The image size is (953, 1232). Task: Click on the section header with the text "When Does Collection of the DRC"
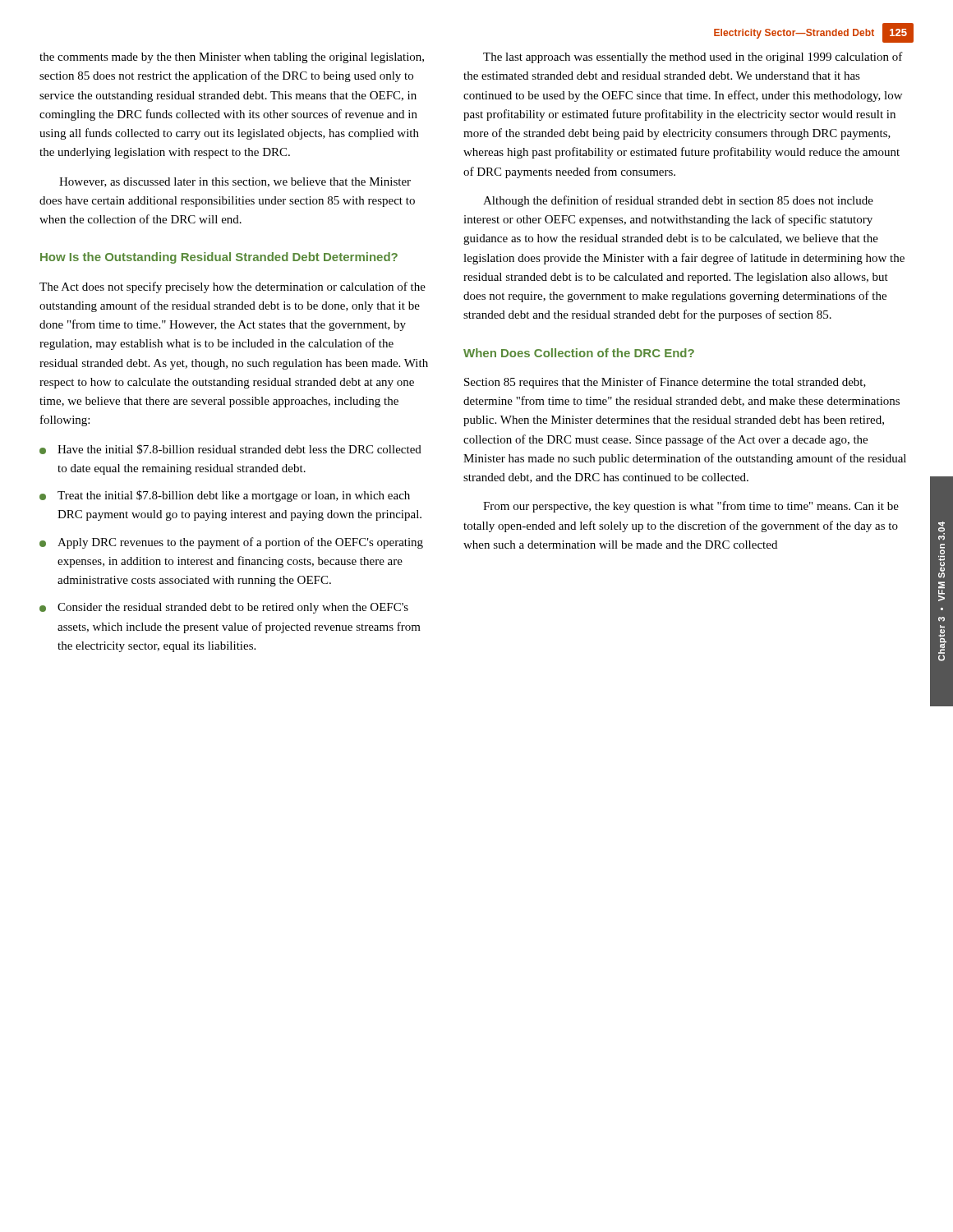[x=579, y=352]
